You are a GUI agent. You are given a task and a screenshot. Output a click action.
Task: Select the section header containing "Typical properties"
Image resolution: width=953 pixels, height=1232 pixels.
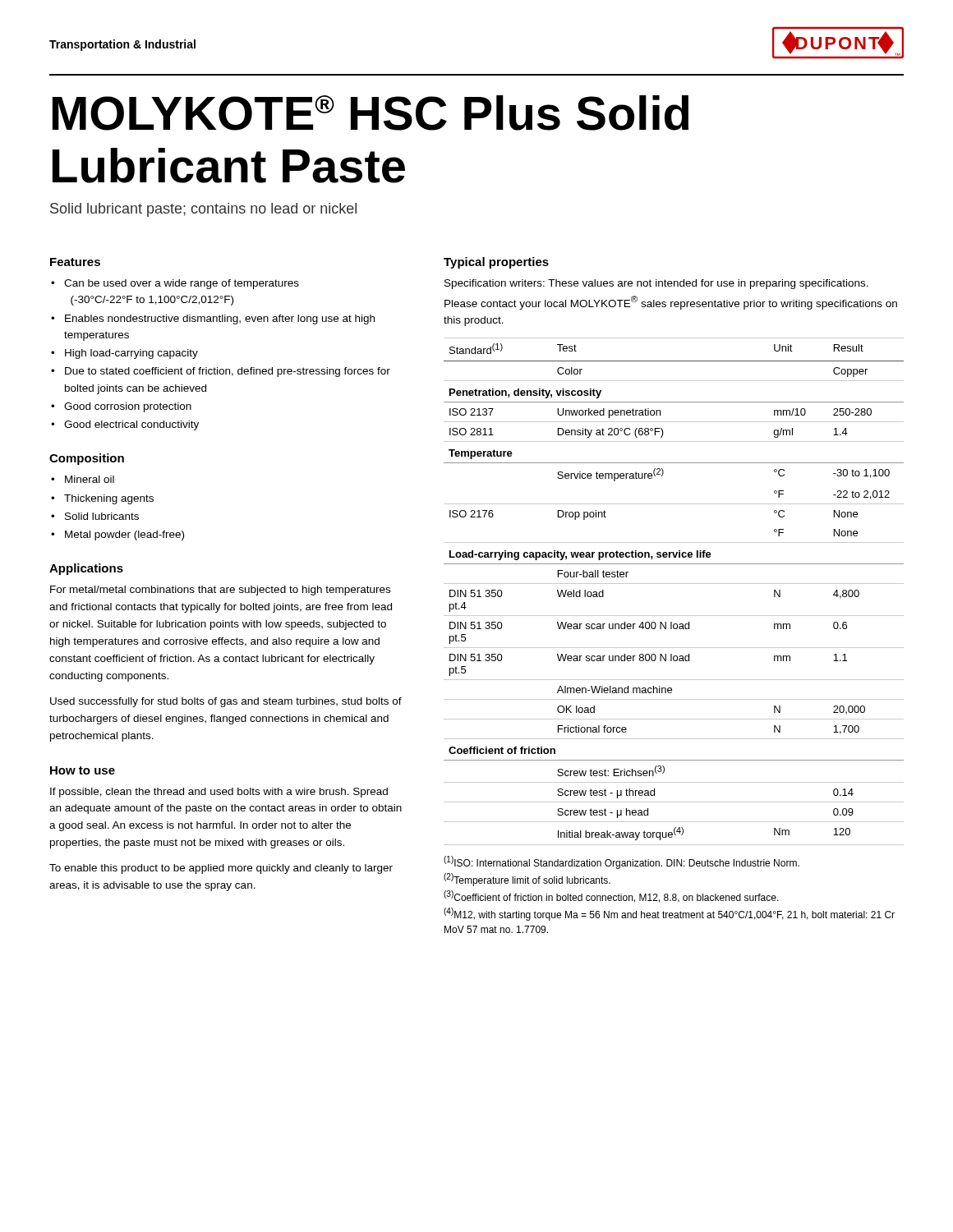496,262
